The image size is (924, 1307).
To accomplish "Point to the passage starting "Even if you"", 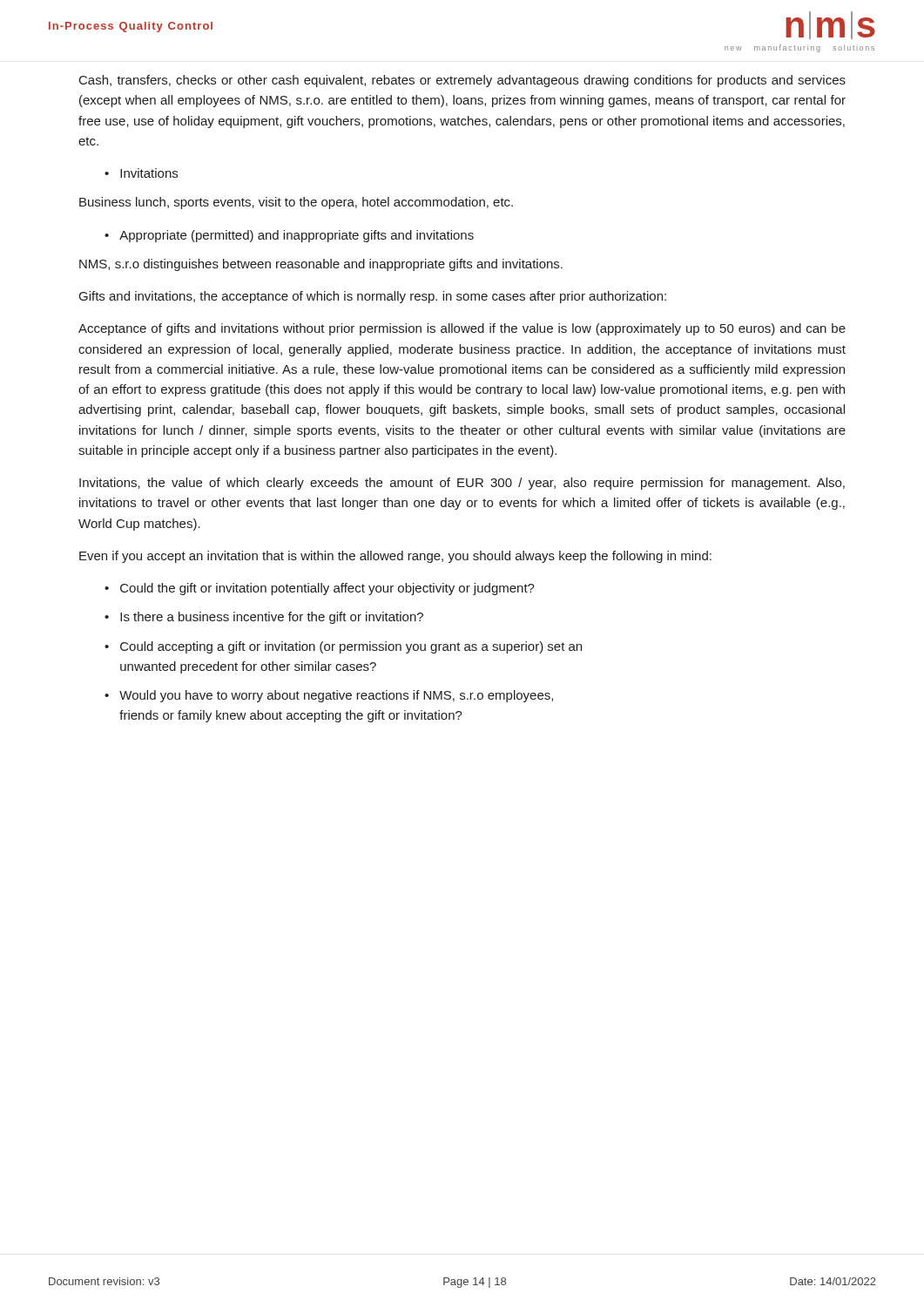I will coord(395,555).
